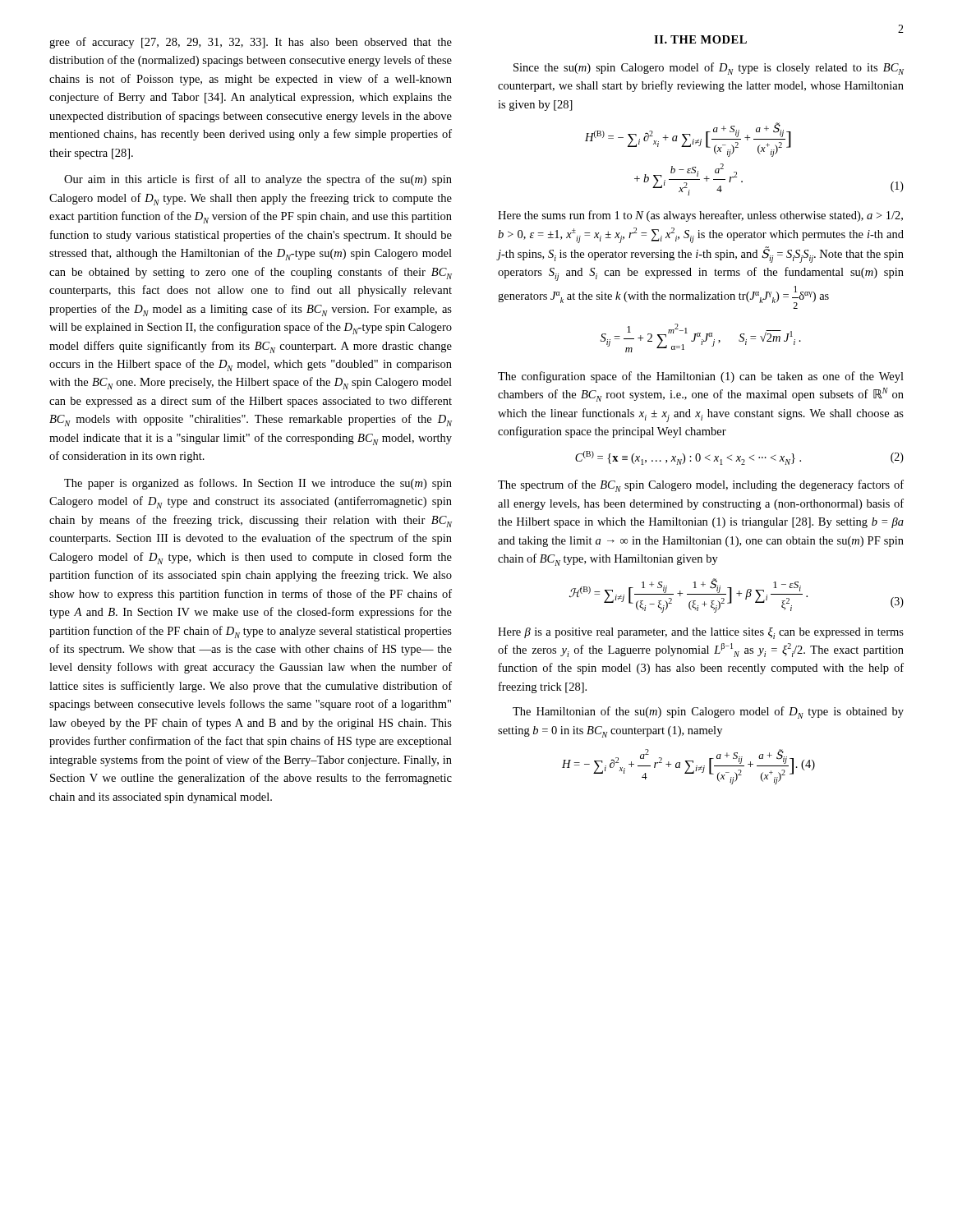Click on the formula that reads "H = − ∑i ∂2xi +"

(701, 766)
